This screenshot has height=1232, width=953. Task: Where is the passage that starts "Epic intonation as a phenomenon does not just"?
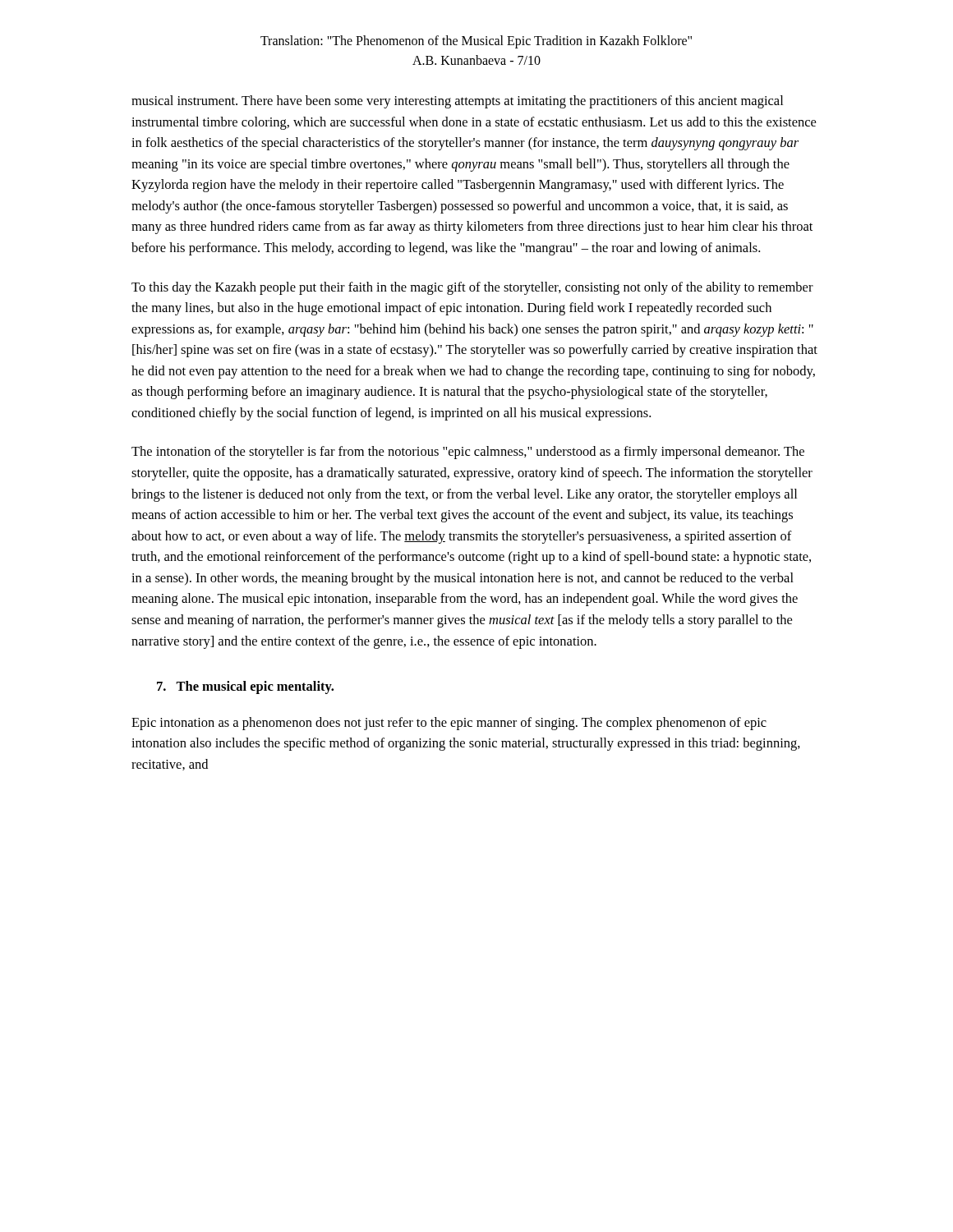point(466,743)
